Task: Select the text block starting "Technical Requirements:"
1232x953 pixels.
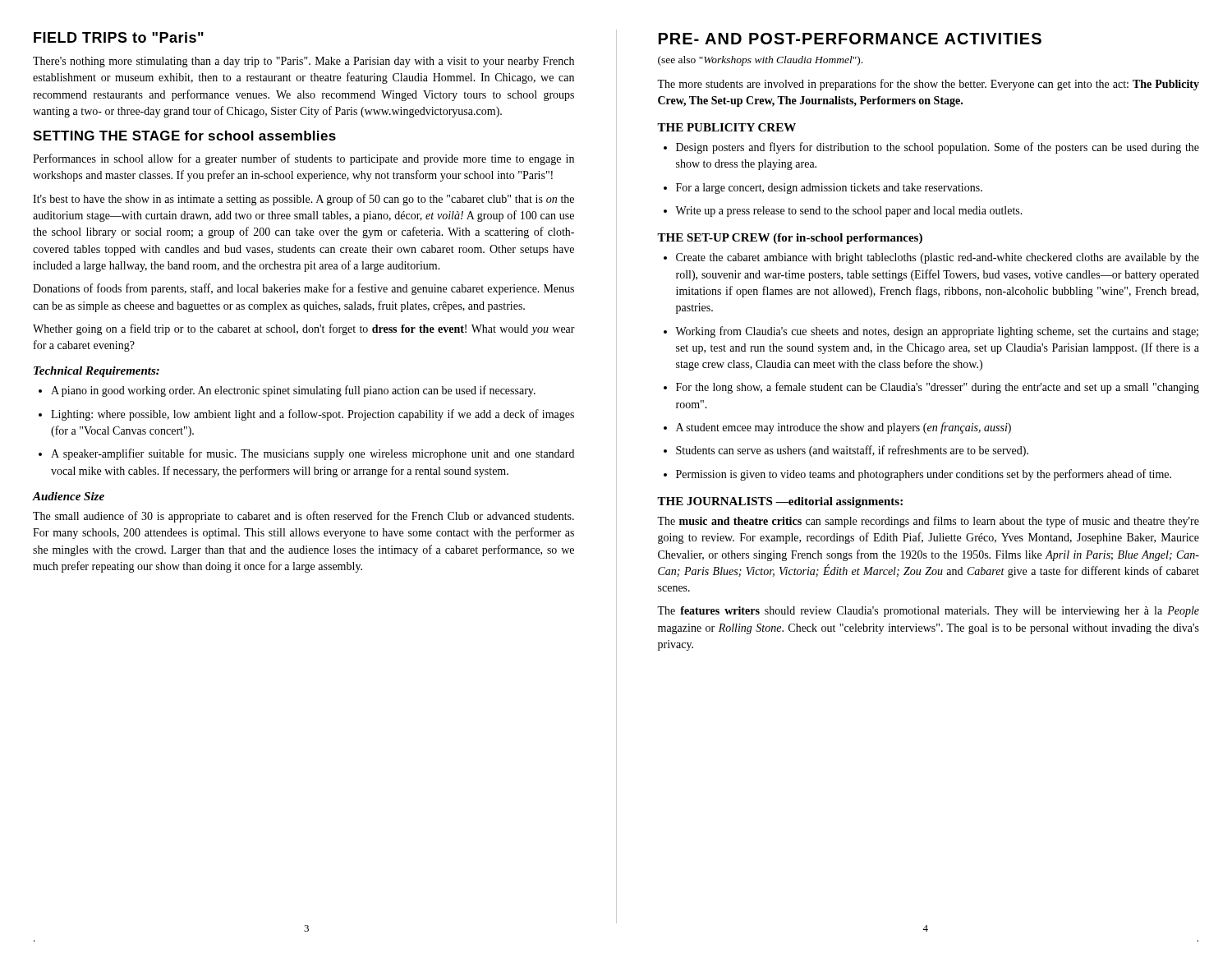Action: tap(96, 371)
